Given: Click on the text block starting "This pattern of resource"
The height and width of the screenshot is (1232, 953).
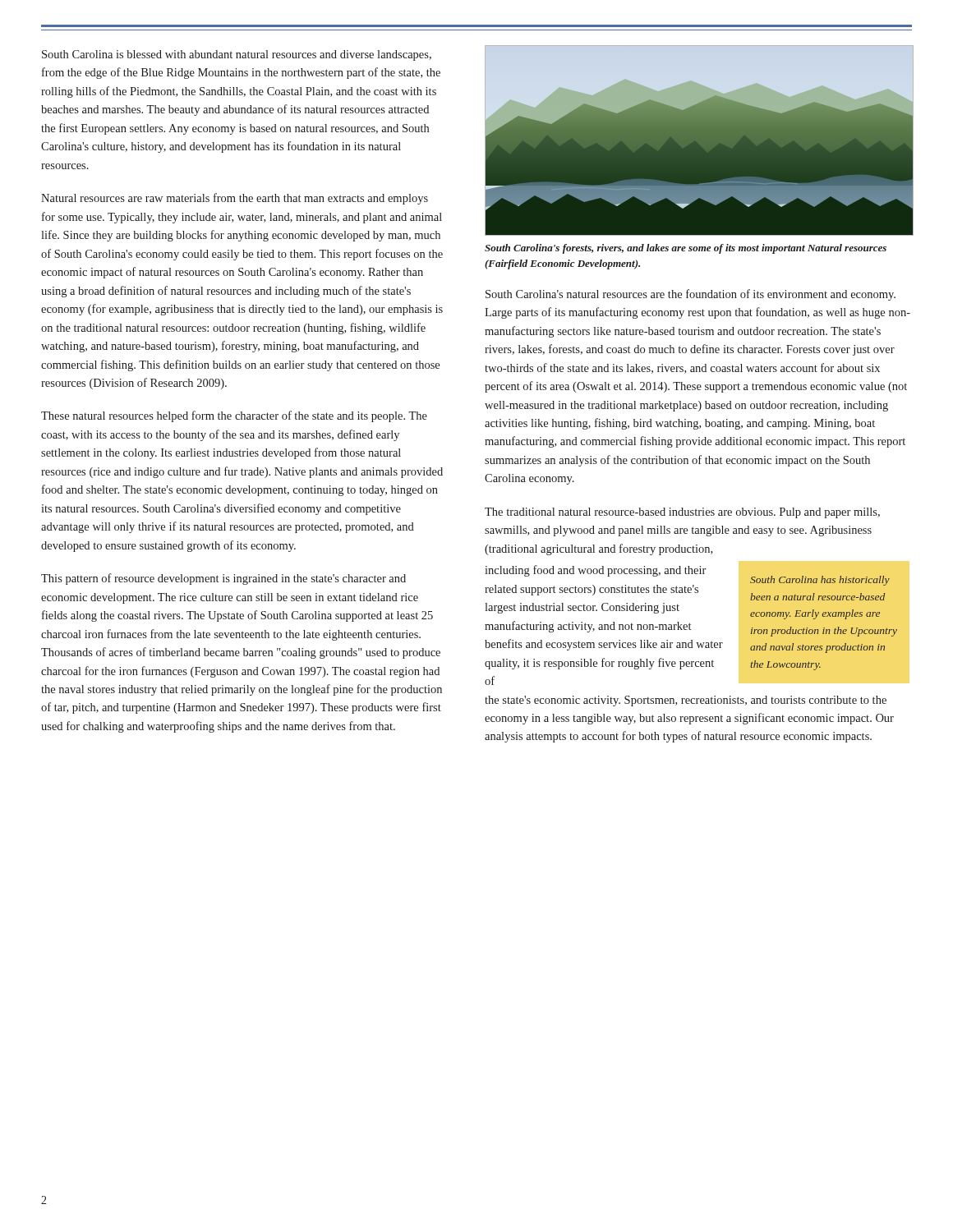Looking at the screenshot, I should pos(242,652).
